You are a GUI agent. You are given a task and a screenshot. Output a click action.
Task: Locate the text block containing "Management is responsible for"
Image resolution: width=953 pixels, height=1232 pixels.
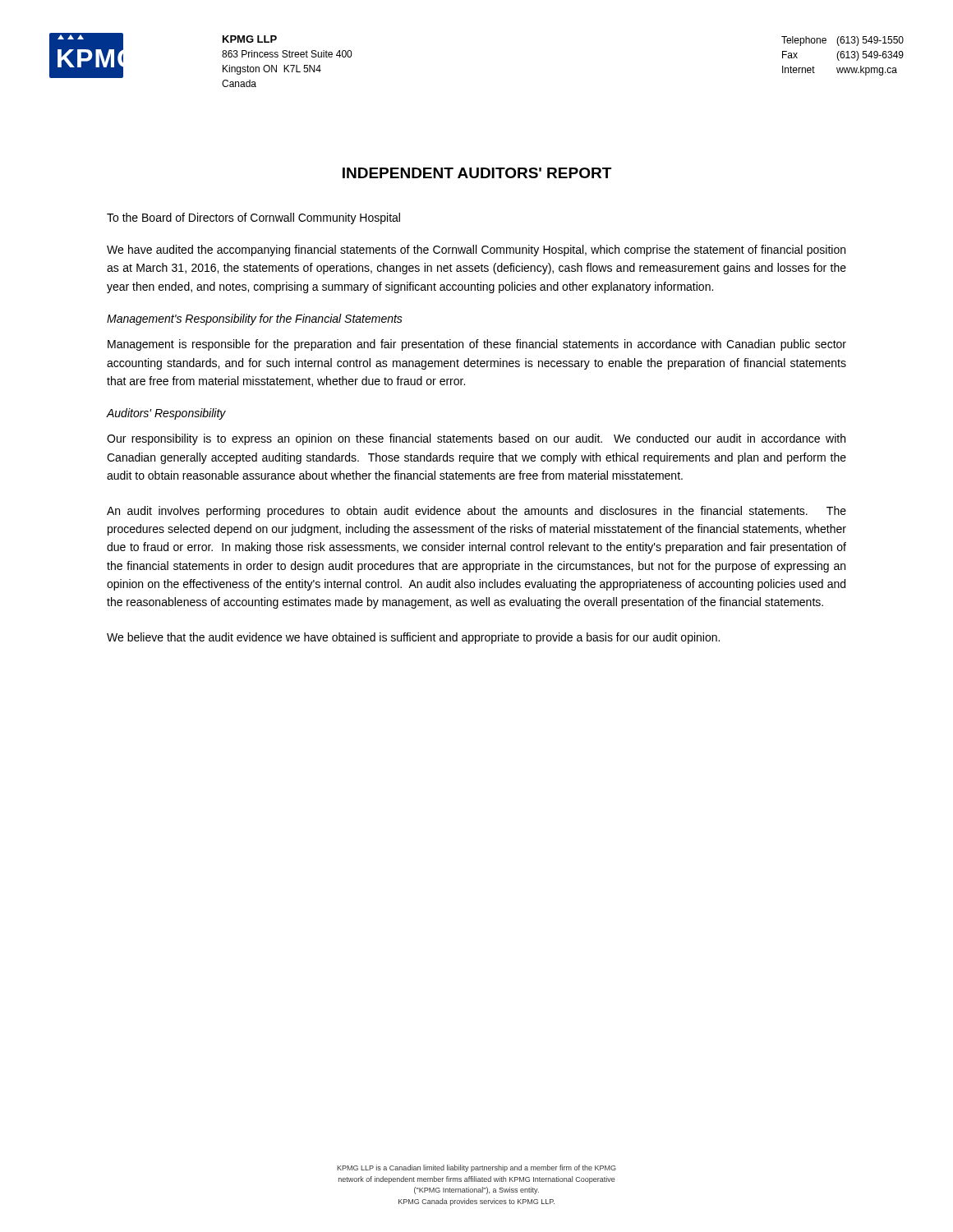[476, 363]
